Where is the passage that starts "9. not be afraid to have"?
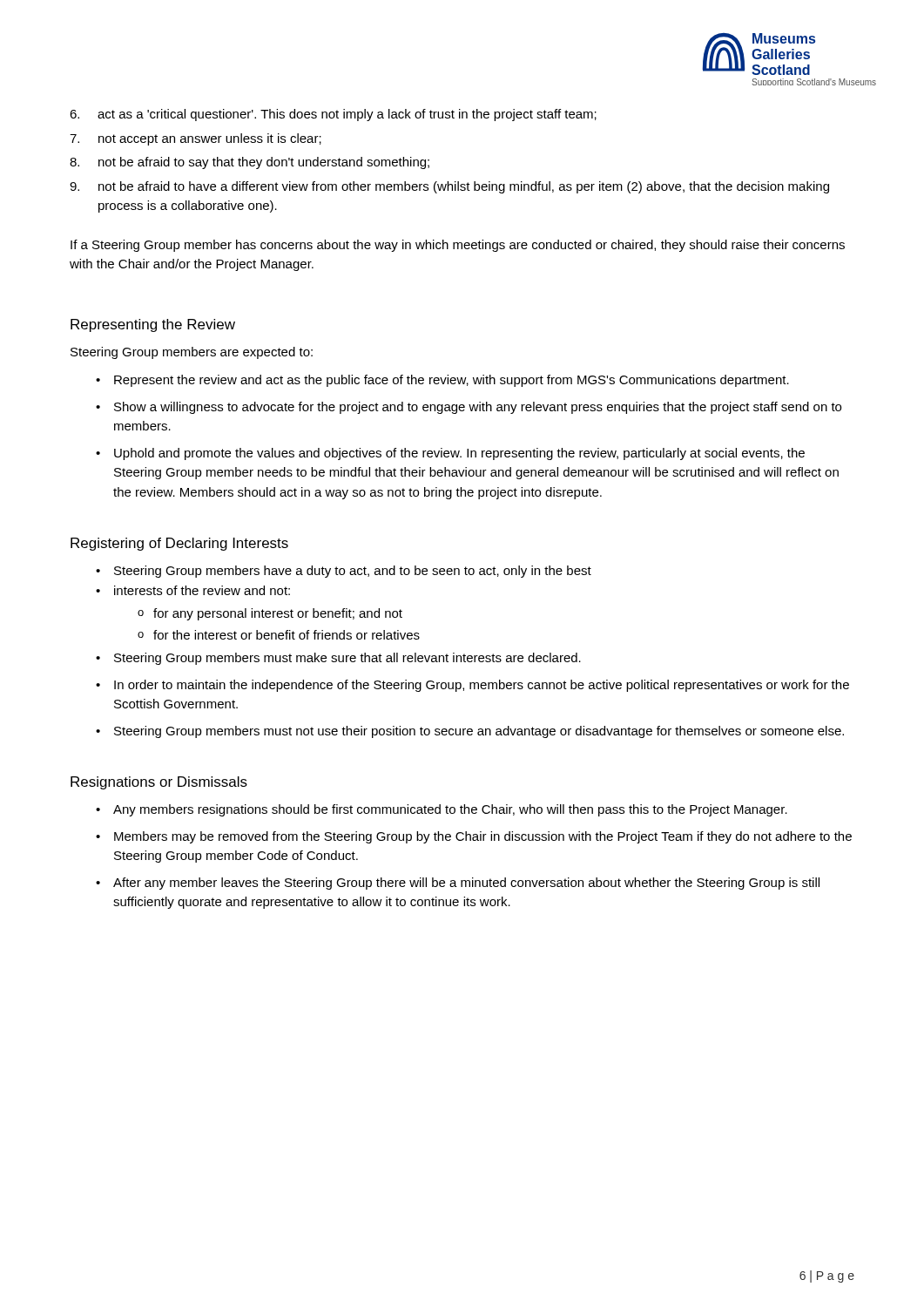Image resolution: width=924 pixels, height=1307 pixels. (462, 196)
